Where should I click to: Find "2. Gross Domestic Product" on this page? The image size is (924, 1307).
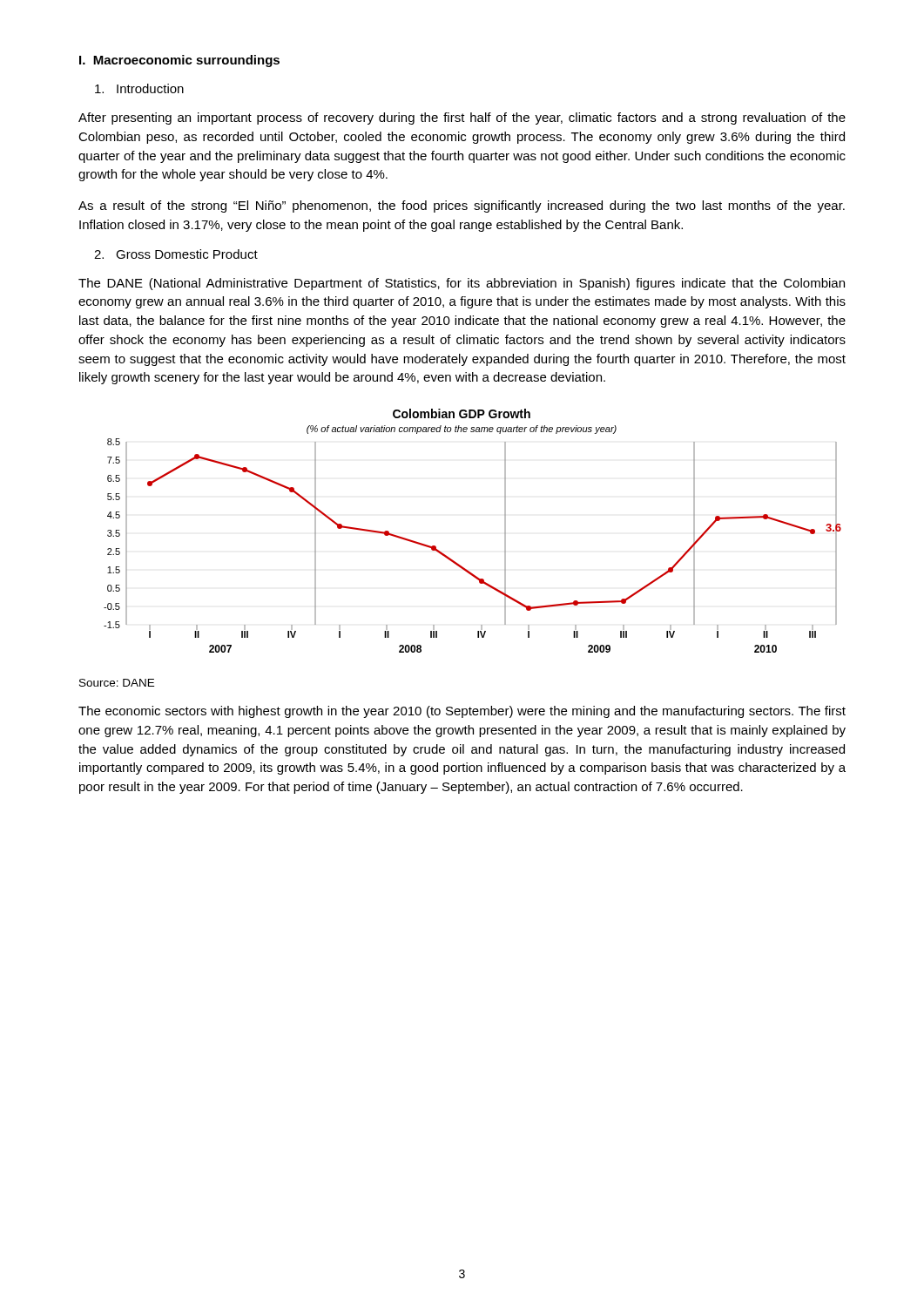tap(176, 254)
